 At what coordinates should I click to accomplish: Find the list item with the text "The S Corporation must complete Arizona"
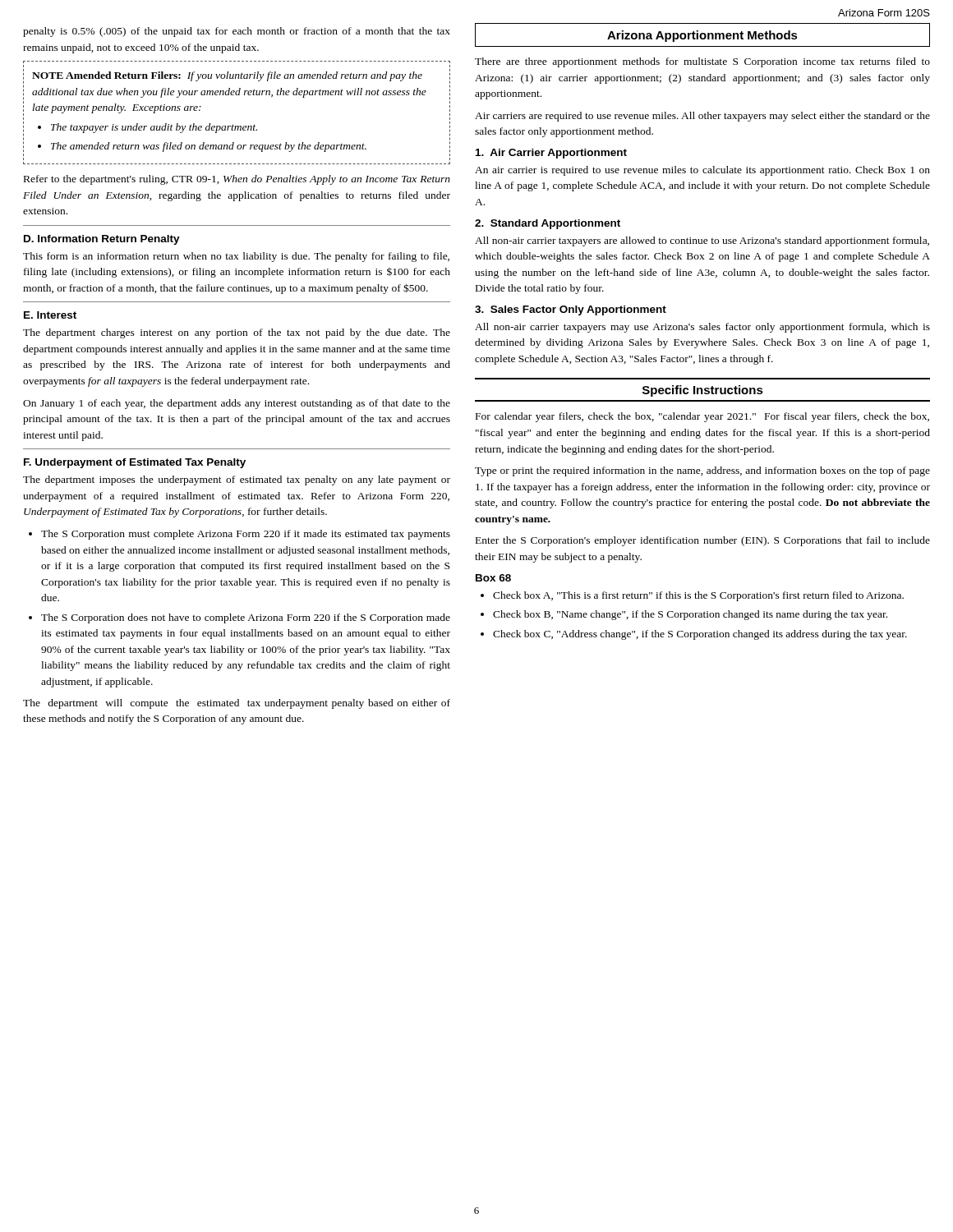[x=246, y=566]
